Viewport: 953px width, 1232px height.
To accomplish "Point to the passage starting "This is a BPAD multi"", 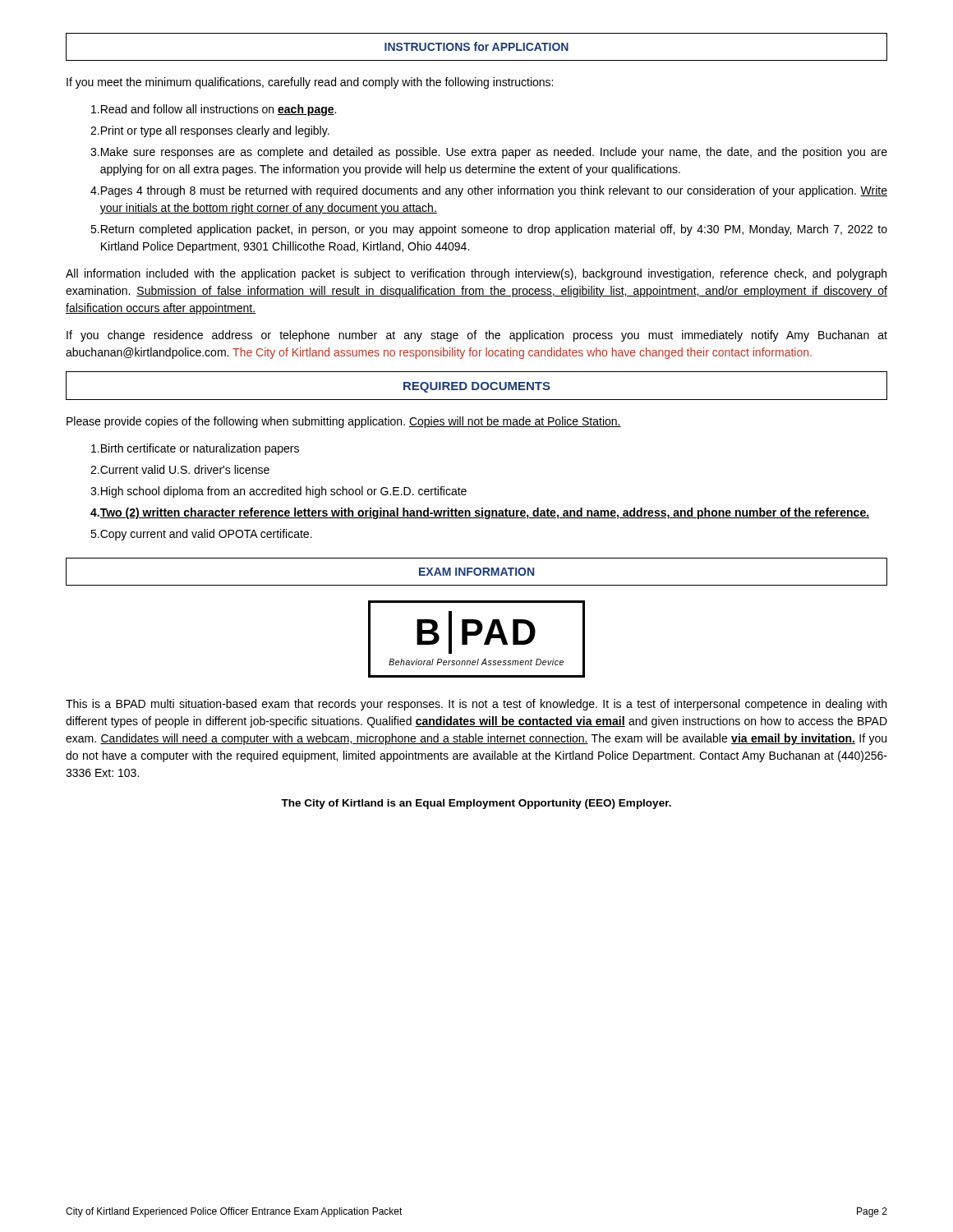I will [476, 738].
